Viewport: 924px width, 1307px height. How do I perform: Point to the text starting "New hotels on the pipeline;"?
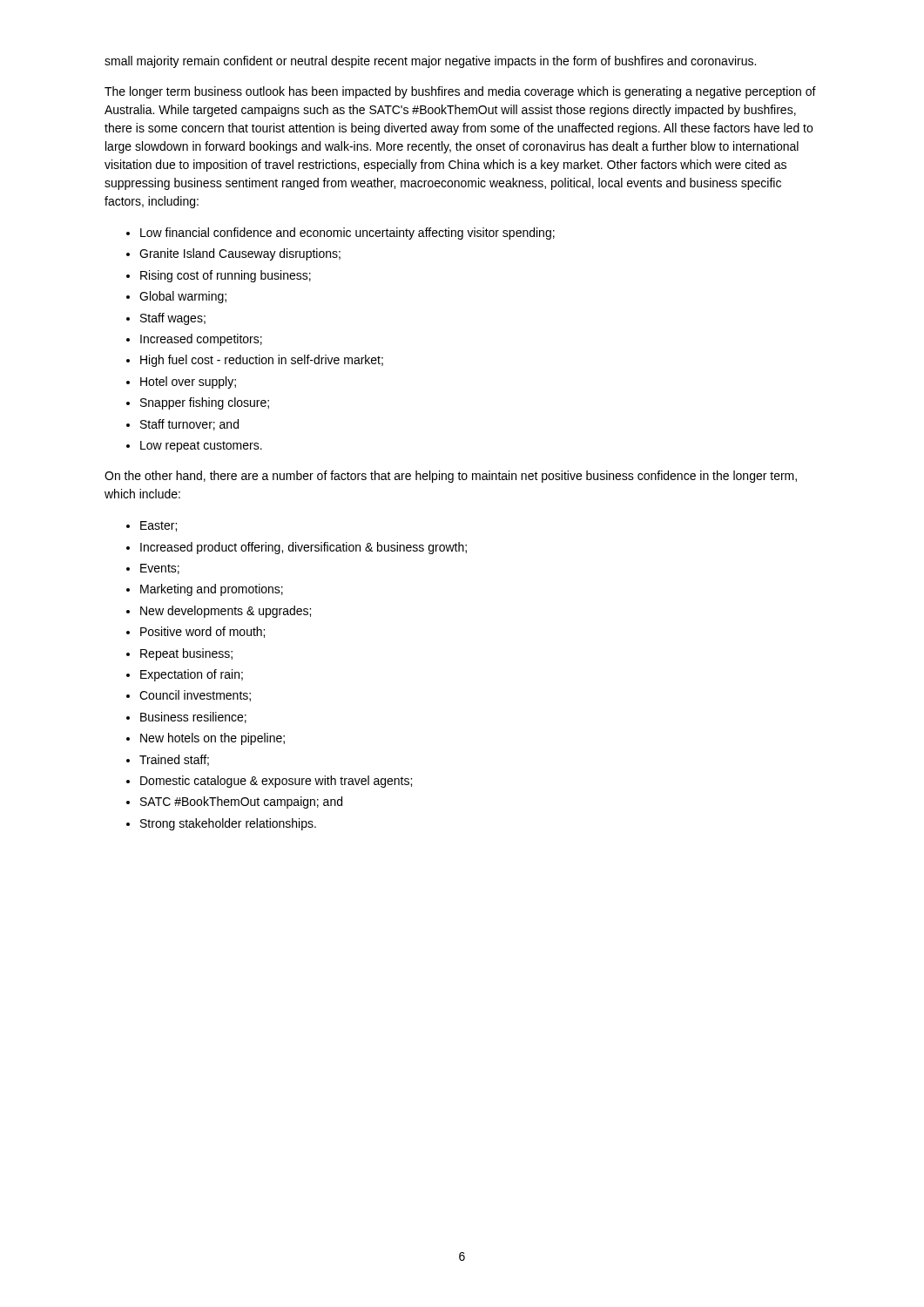click(x=213, y=738)
